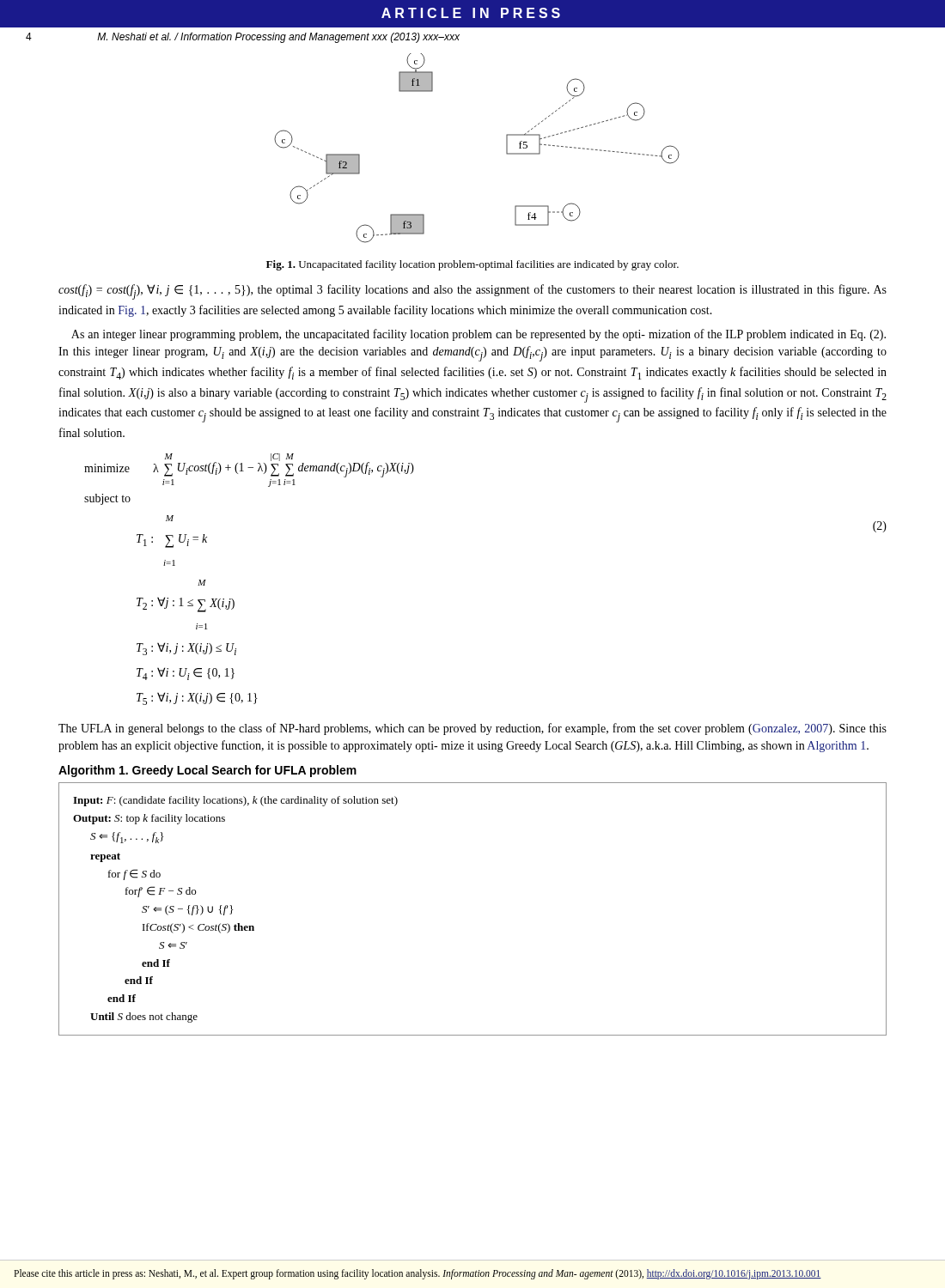Navigate to the region starting "minimize λ M ∑ i=1 Uicost(fi)"
This screenshot has height=1288, width=945.
point(249,465)
